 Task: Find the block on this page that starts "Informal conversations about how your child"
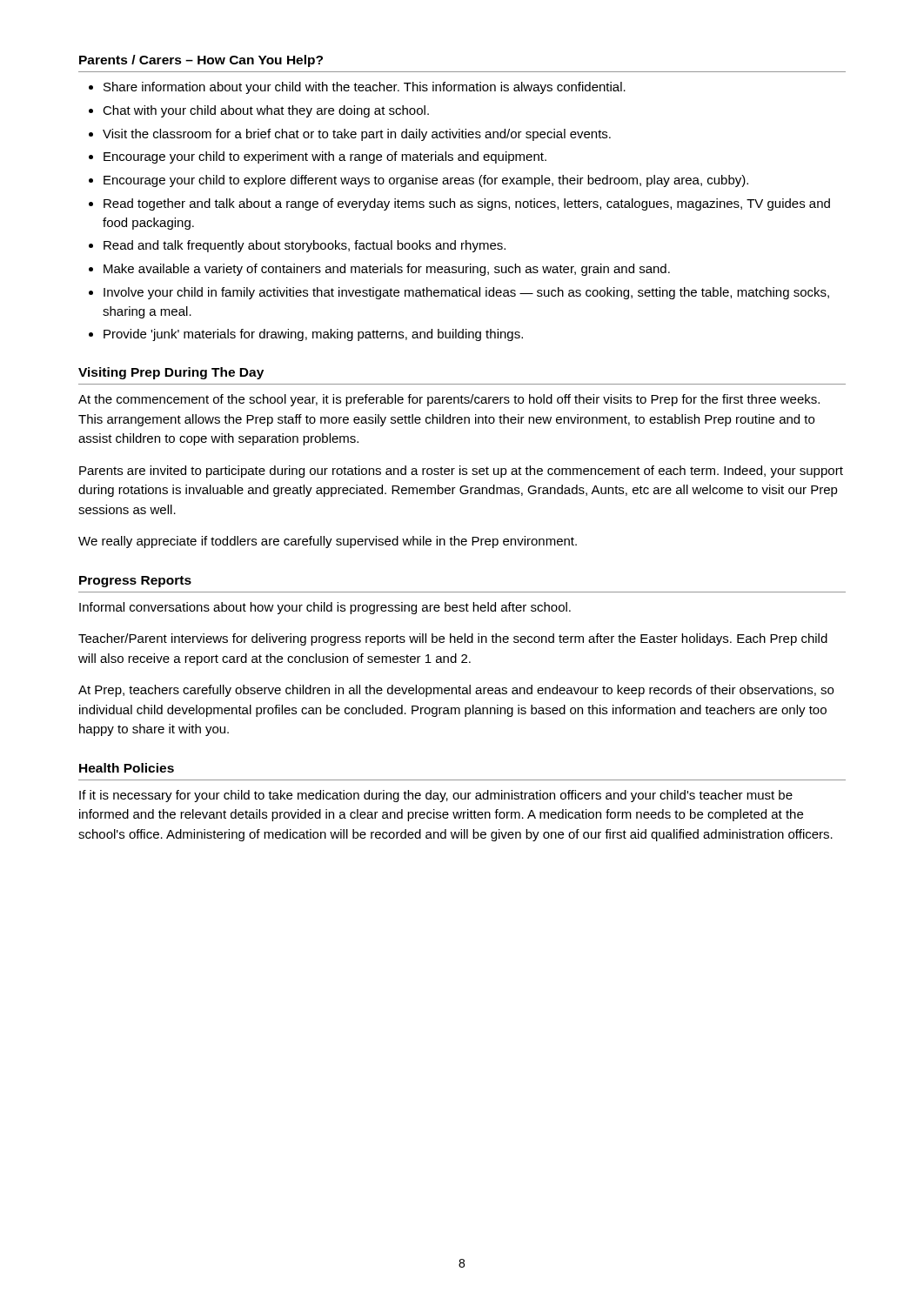coord(325,606)
